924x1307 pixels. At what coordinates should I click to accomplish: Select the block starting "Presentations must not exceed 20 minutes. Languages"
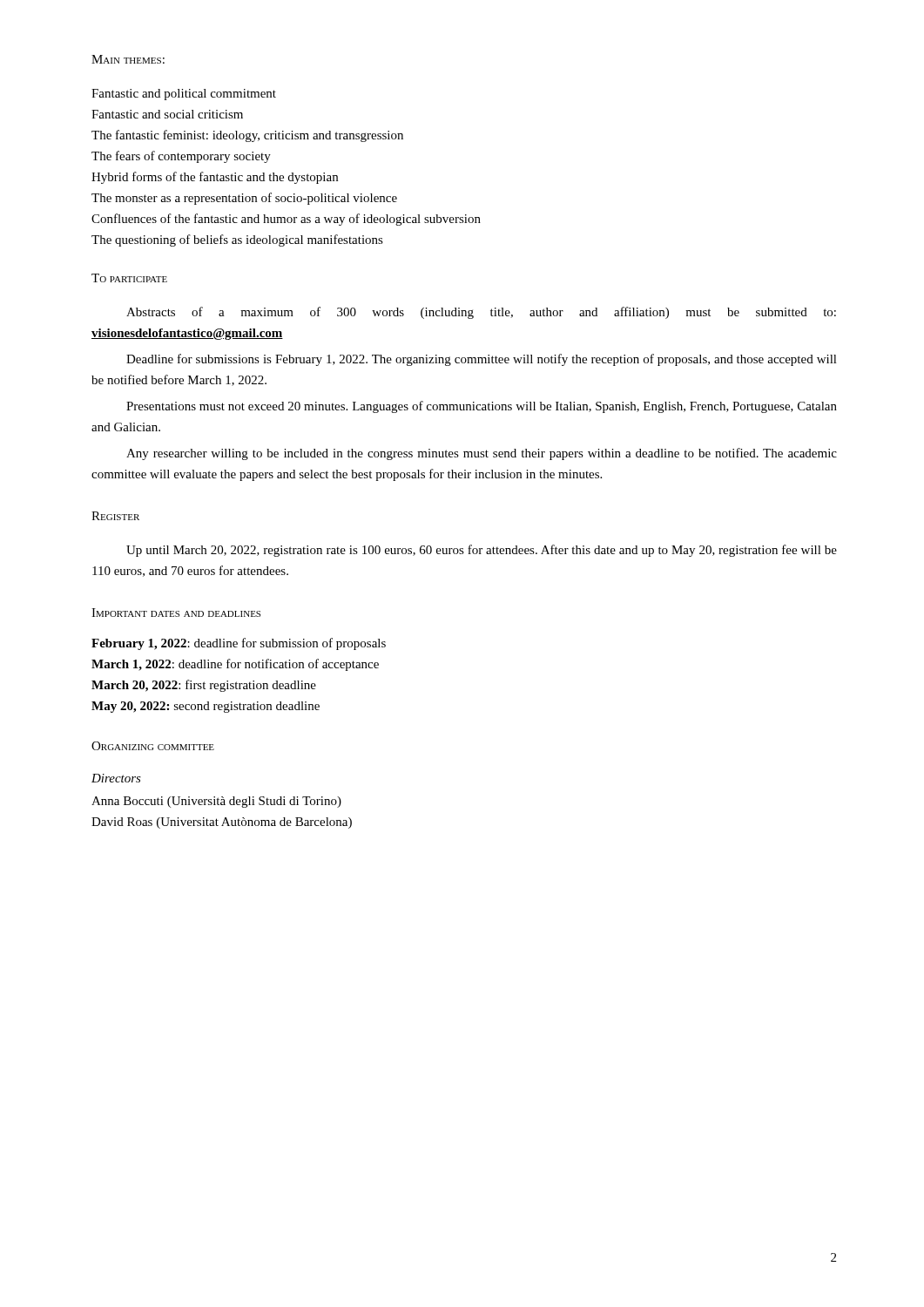click(x=464, y=417)
